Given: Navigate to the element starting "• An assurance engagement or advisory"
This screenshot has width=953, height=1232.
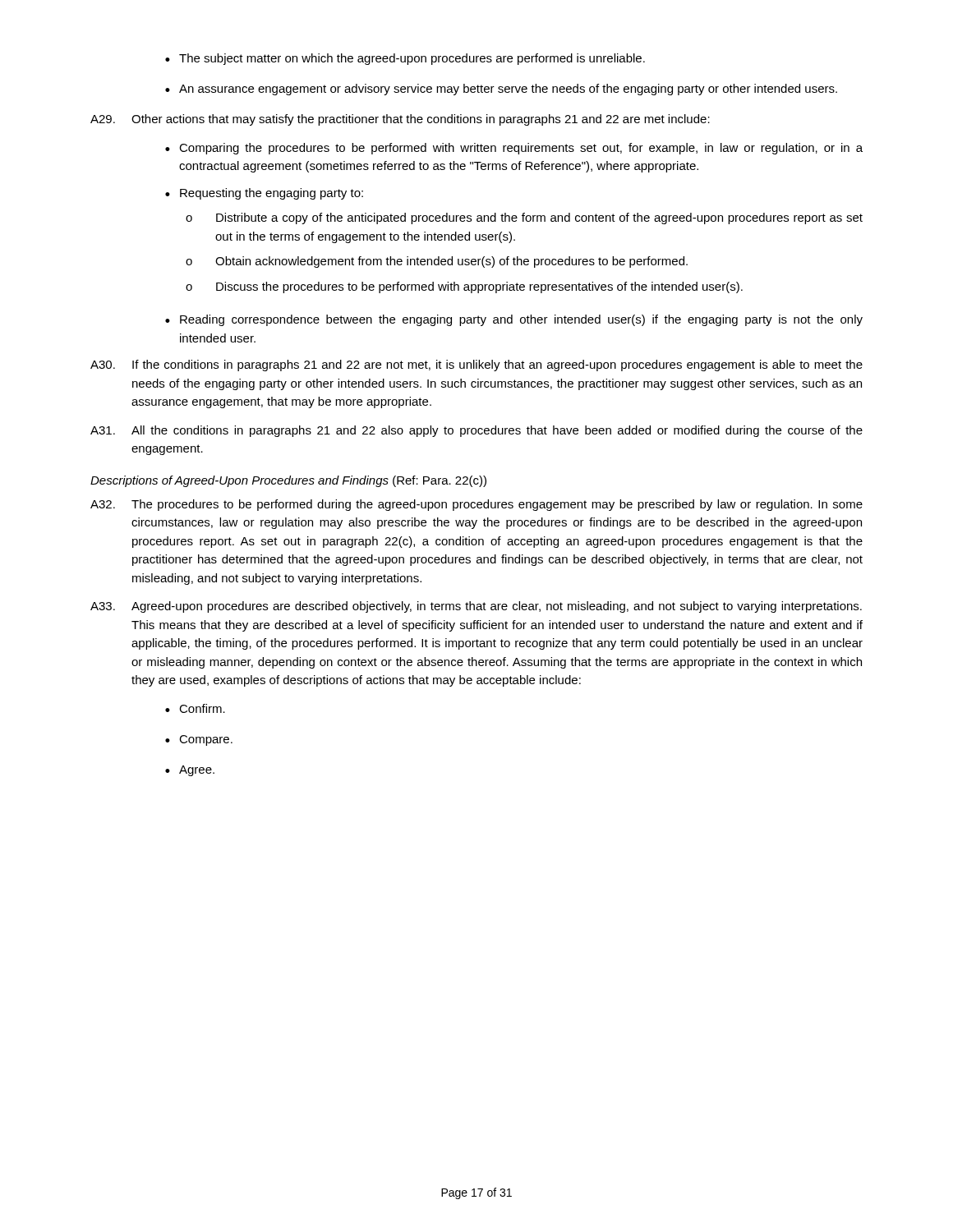Looking at the screenshot, I should 509,91.
